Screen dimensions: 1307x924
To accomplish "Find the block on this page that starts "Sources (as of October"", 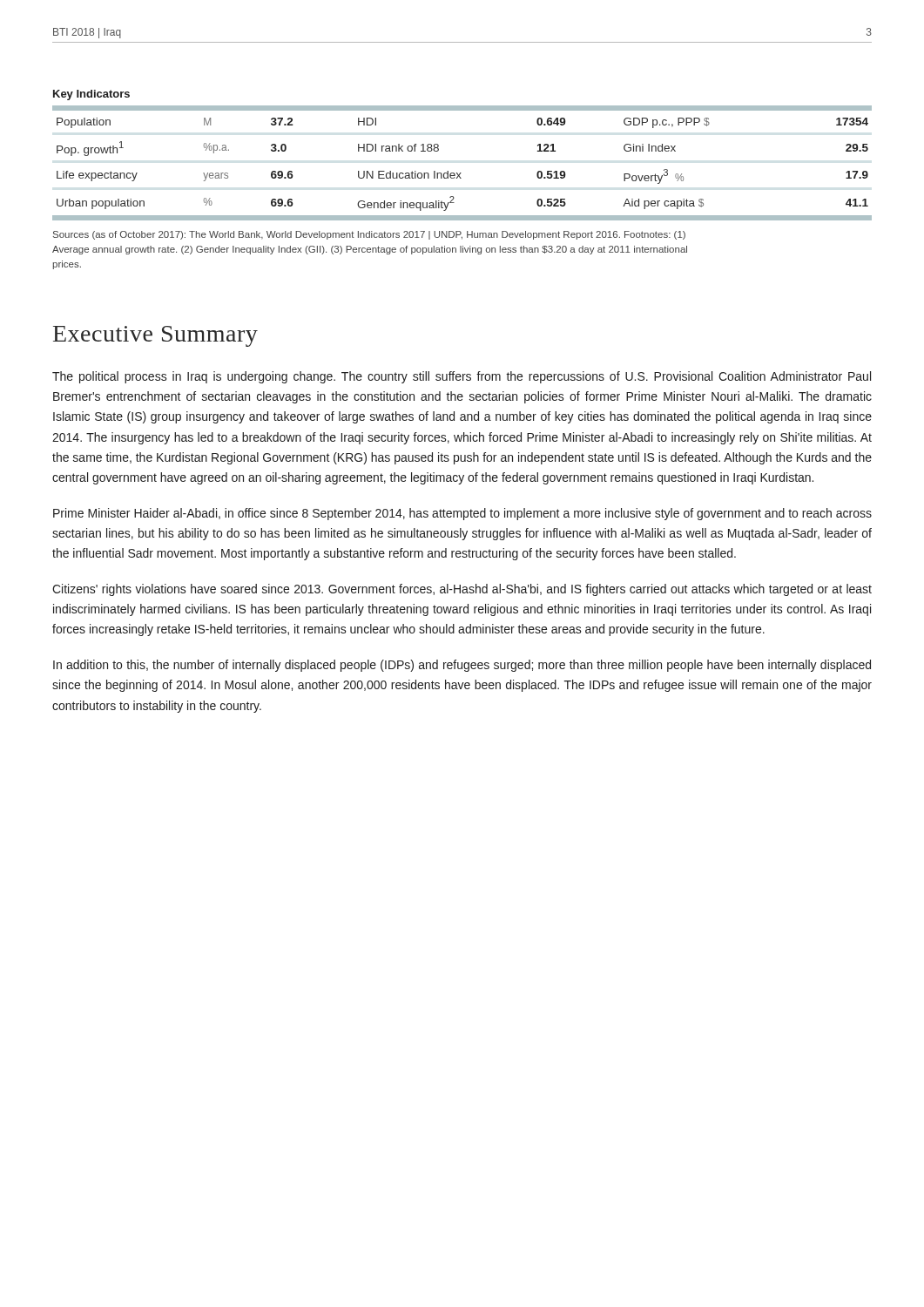I will 370,249.
